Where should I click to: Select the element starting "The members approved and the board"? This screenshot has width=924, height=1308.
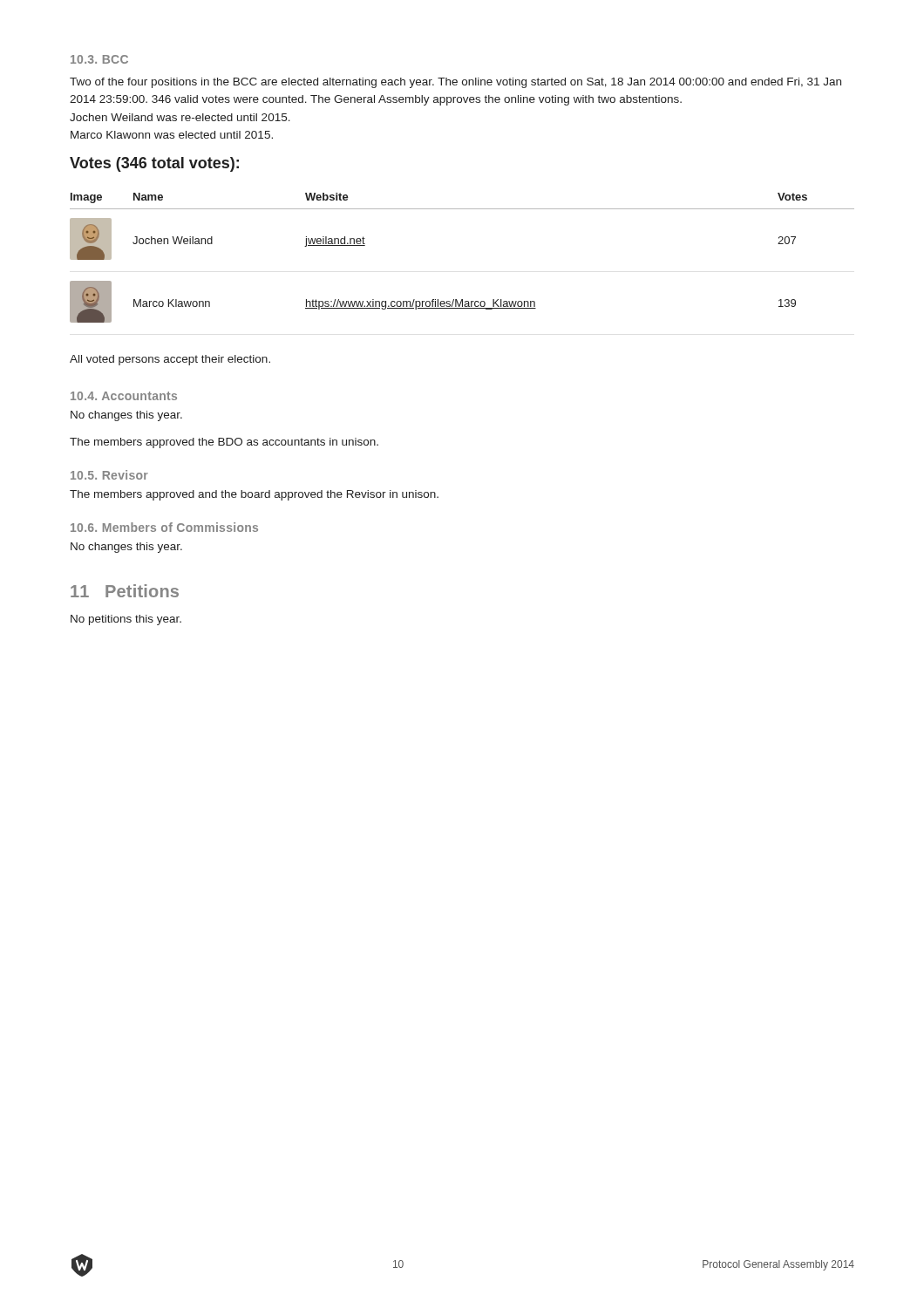(255, 494)
